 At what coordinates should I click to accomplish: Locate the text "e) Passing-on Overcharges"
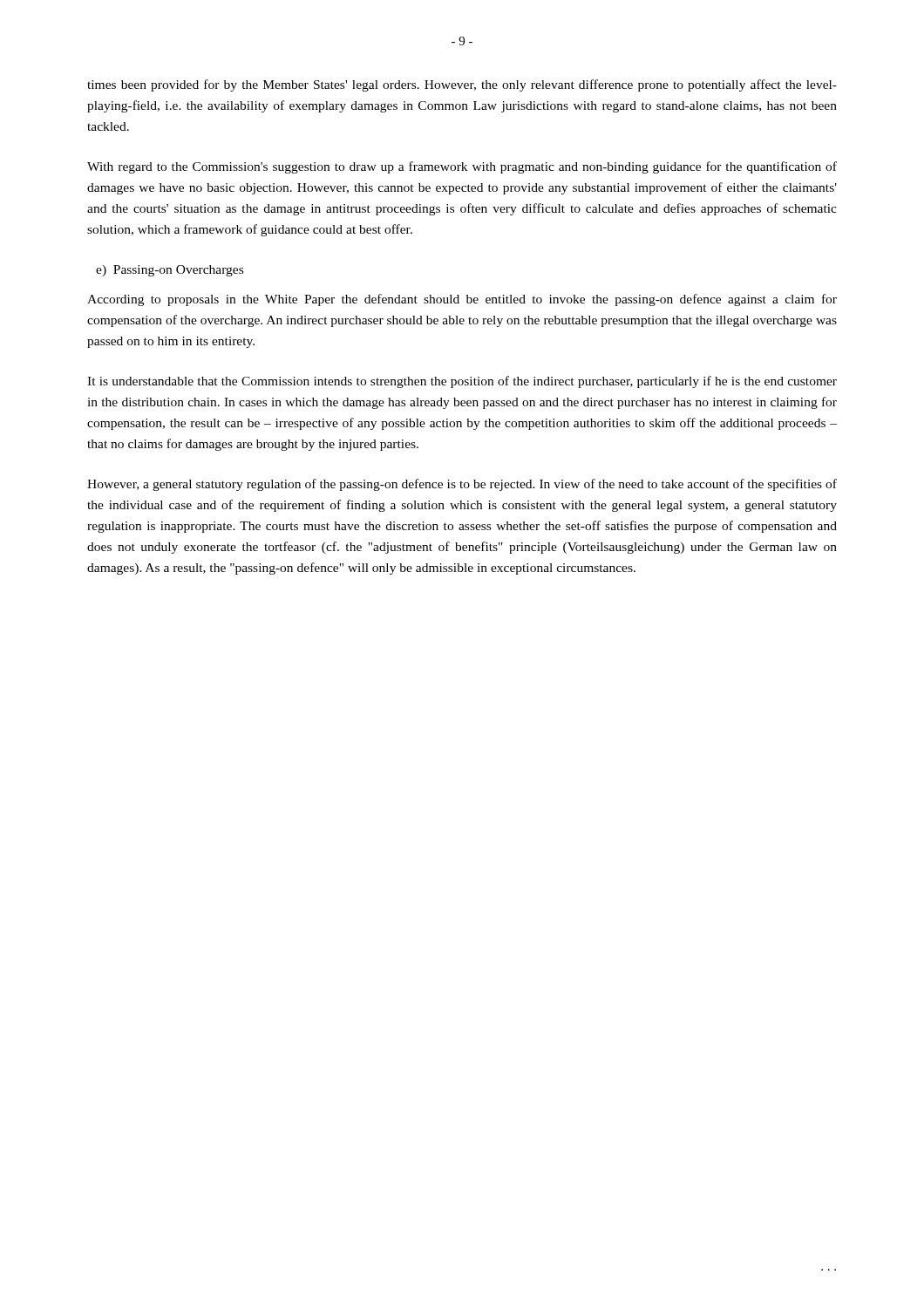pos(170,269)
